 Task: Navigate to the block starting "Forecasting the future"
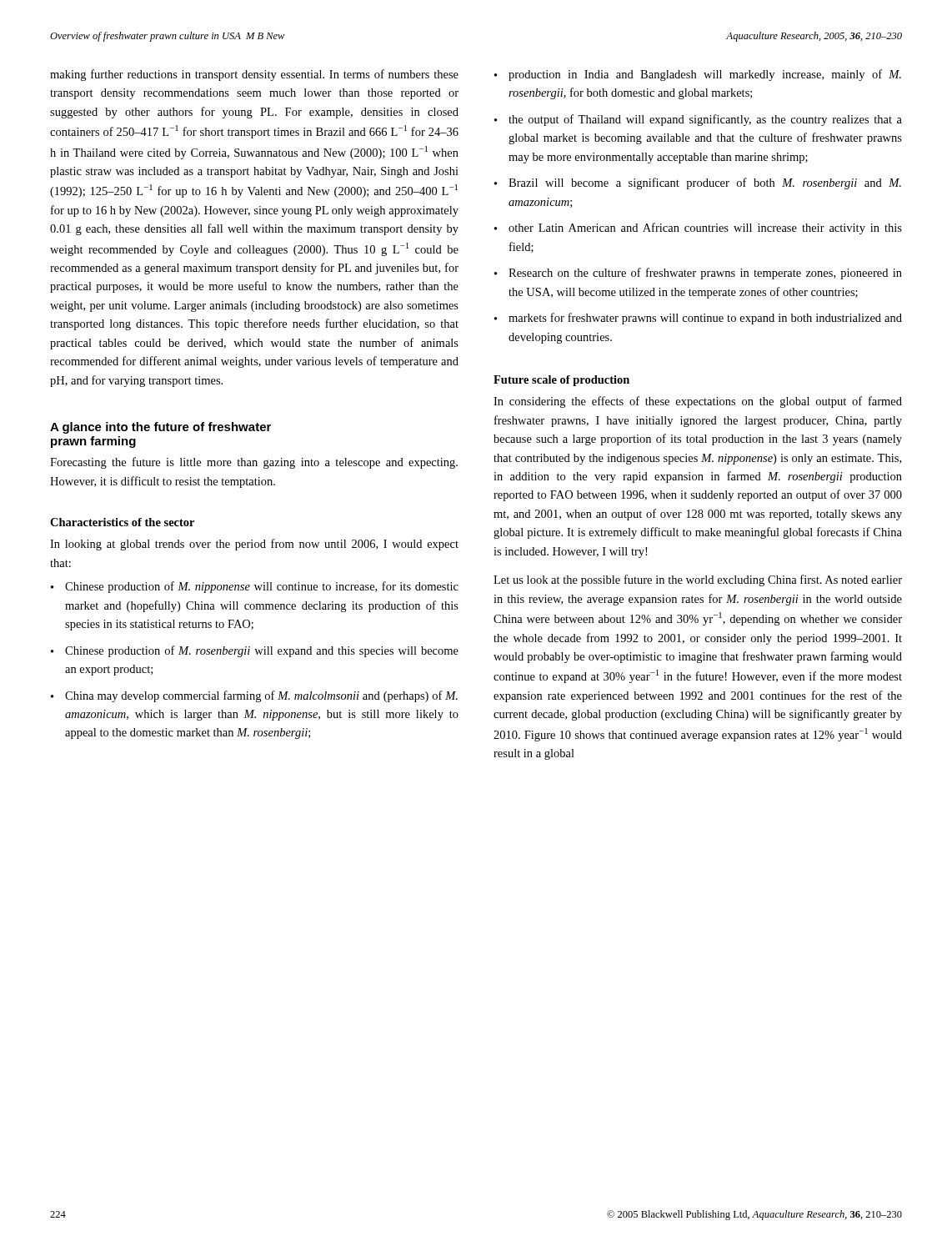tap(254, 472)
